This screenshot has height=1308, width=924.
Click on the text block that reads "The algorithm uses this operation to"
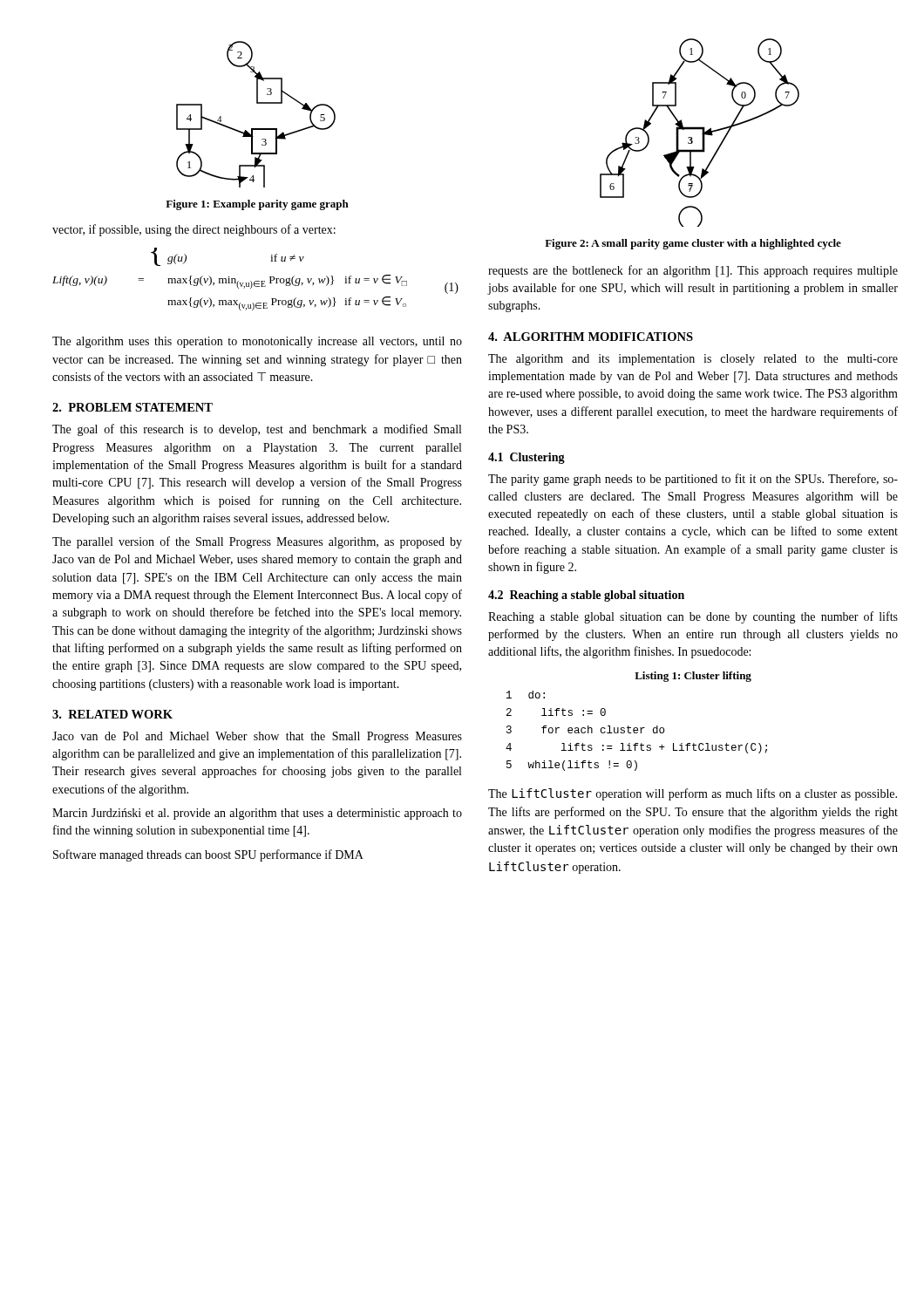[257, 360]
